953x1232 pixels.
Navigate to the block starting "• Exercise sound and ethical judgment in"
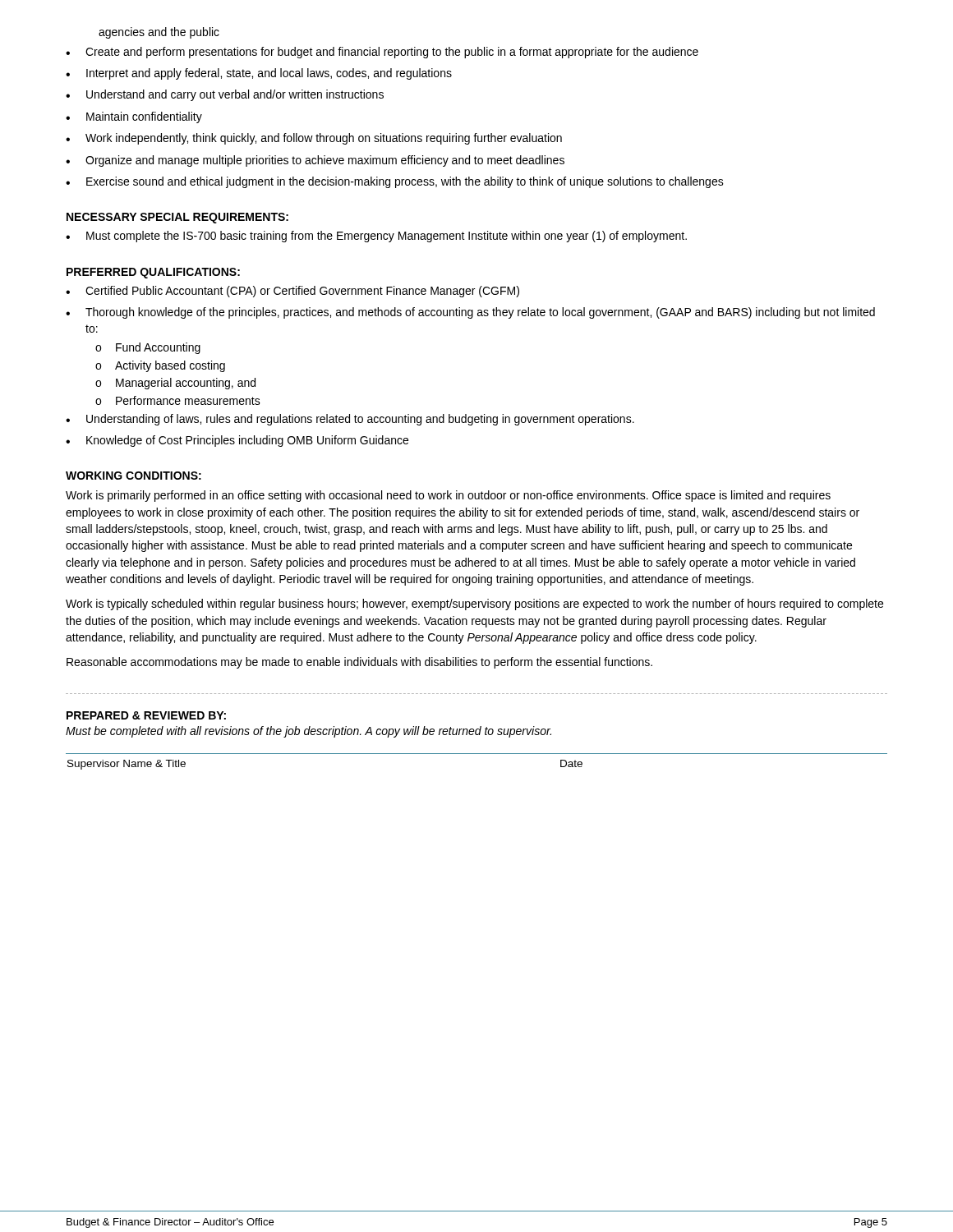[x=395, y=183]
